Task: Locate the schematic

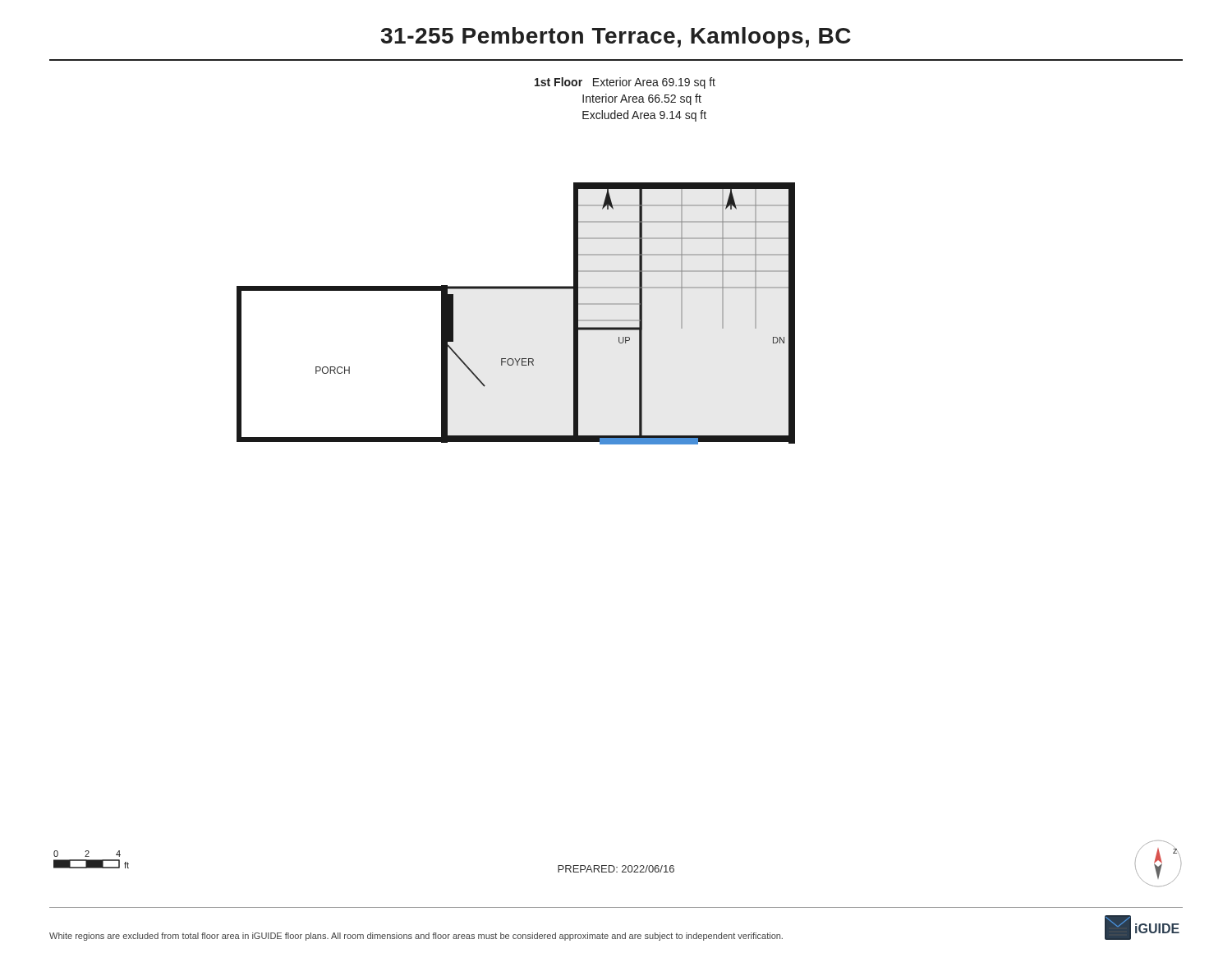Action: 115,863
